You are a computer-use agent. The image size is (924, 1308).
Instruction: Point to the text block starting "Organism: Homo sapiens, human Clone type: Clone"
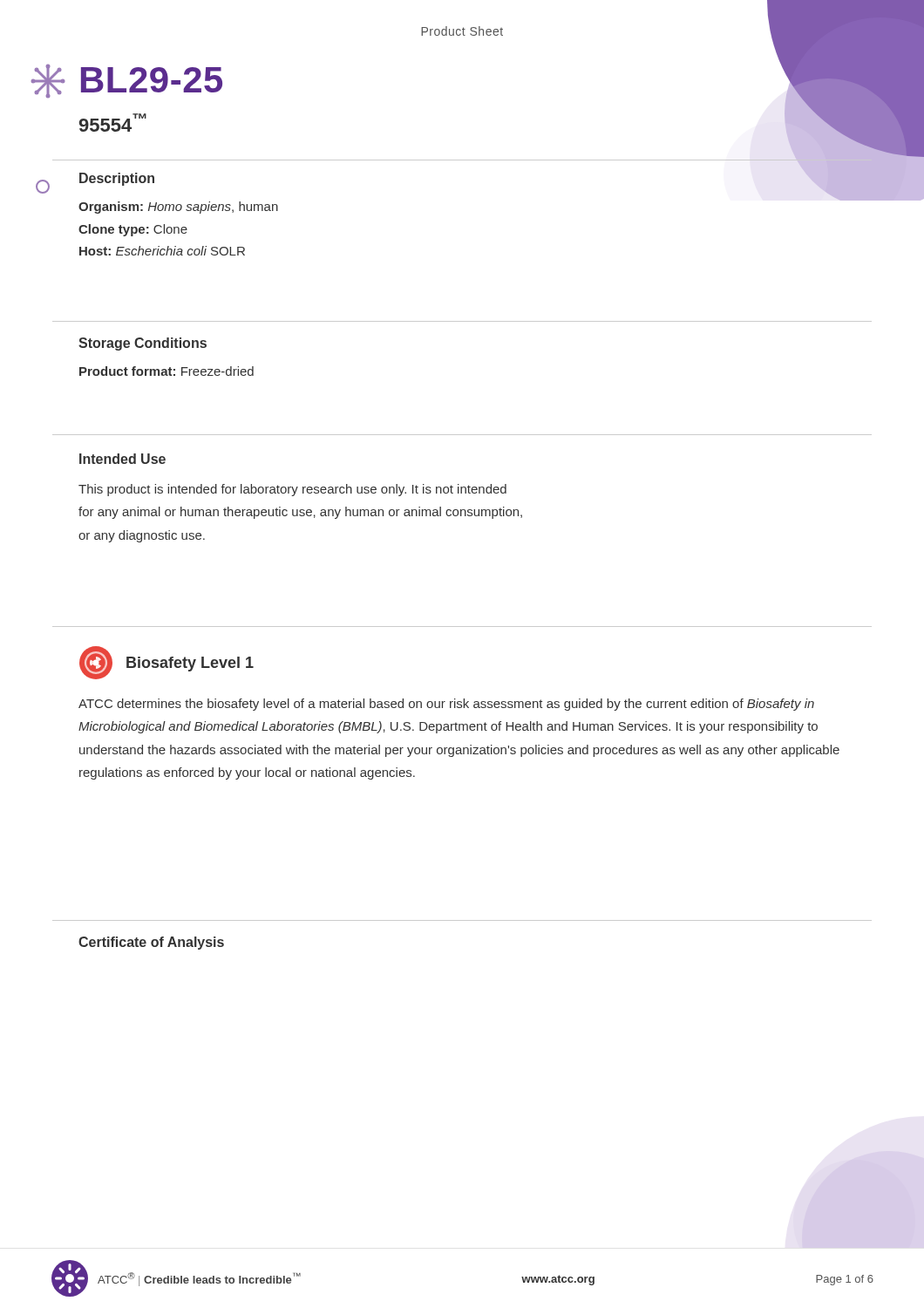178,228
